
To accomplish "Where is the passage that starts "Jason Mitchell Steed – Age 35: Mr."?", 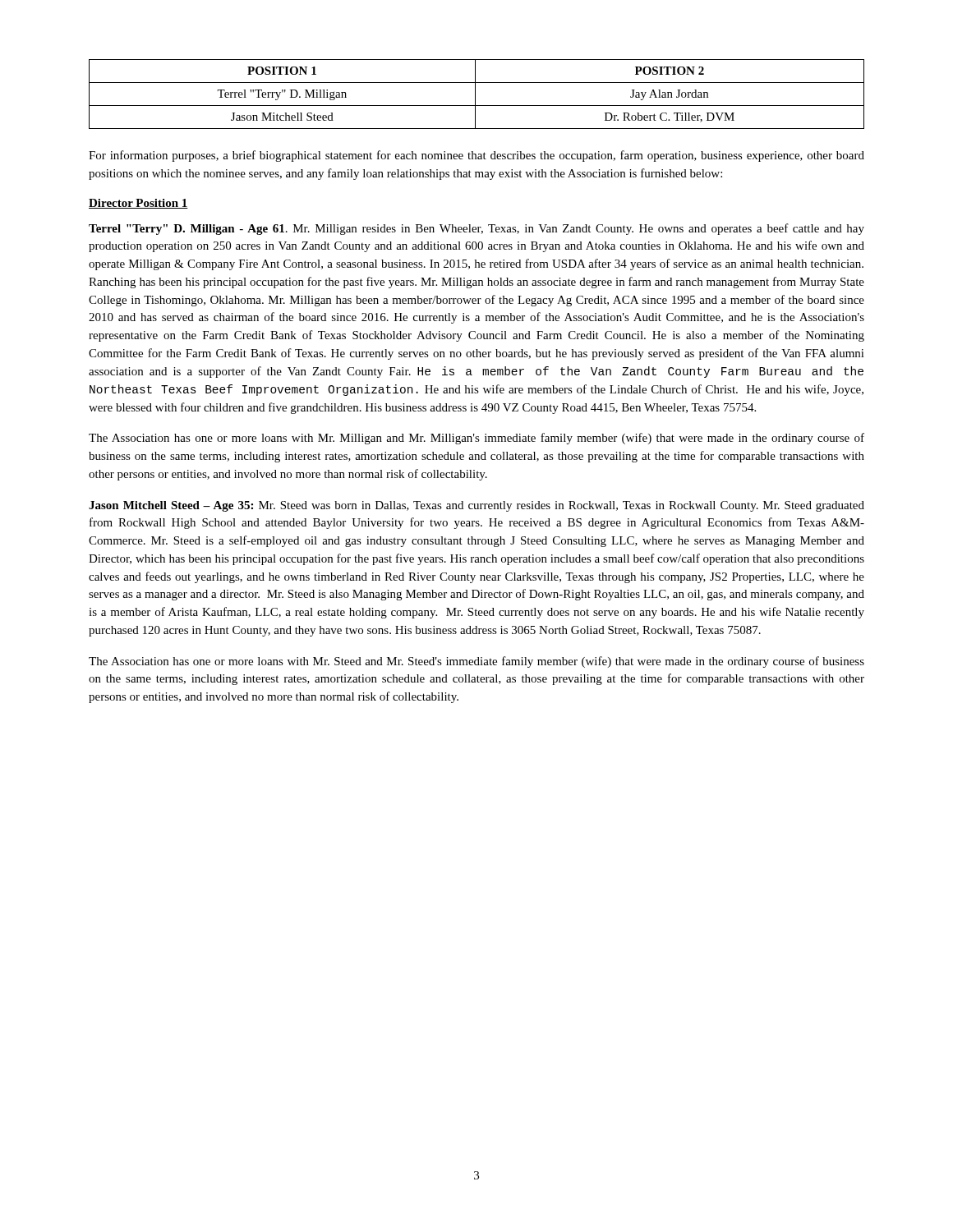I will pyautogui.click(x=476, y=567).
